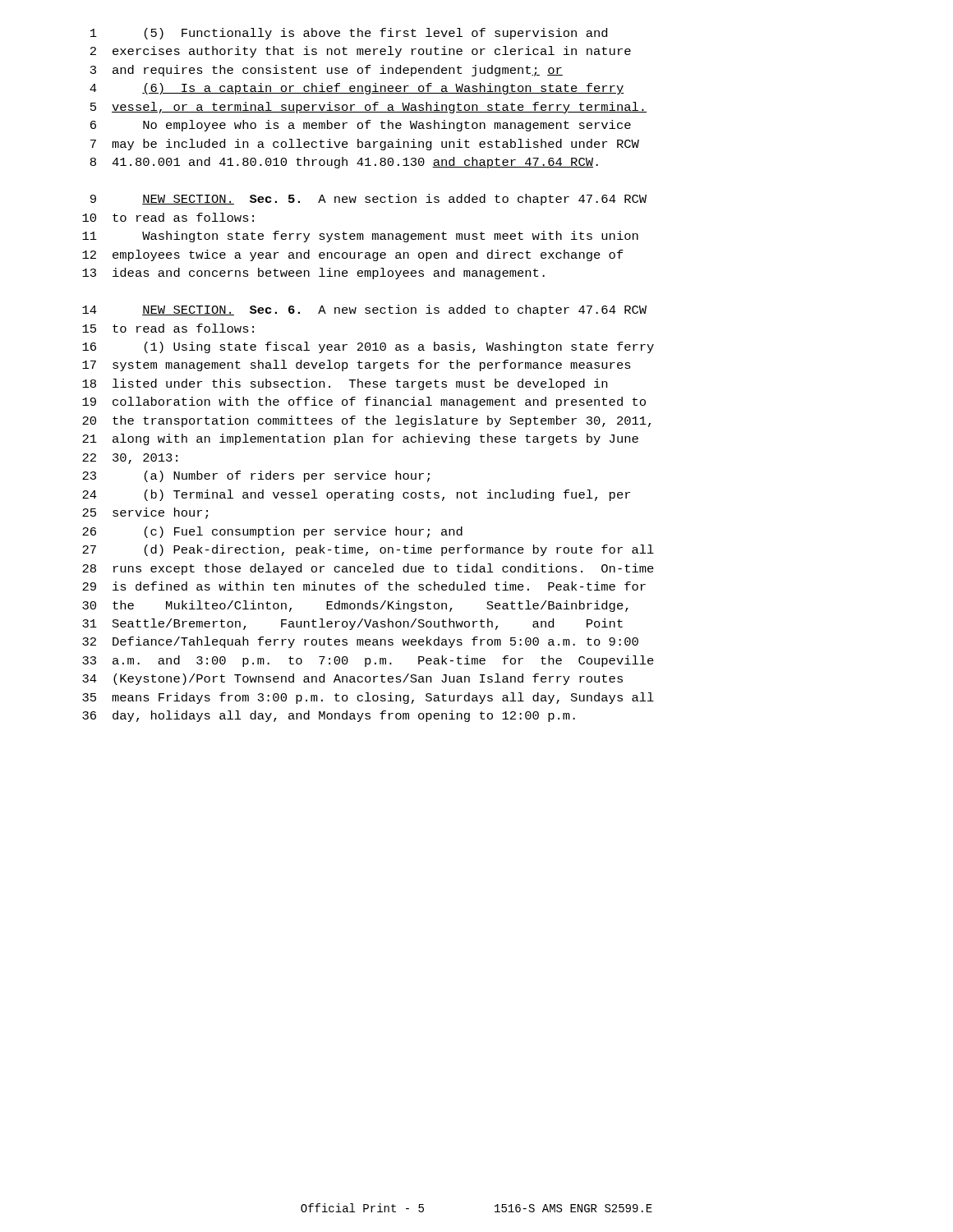Point to the block beginning "7 may be included in a collective"

[476, 145]
